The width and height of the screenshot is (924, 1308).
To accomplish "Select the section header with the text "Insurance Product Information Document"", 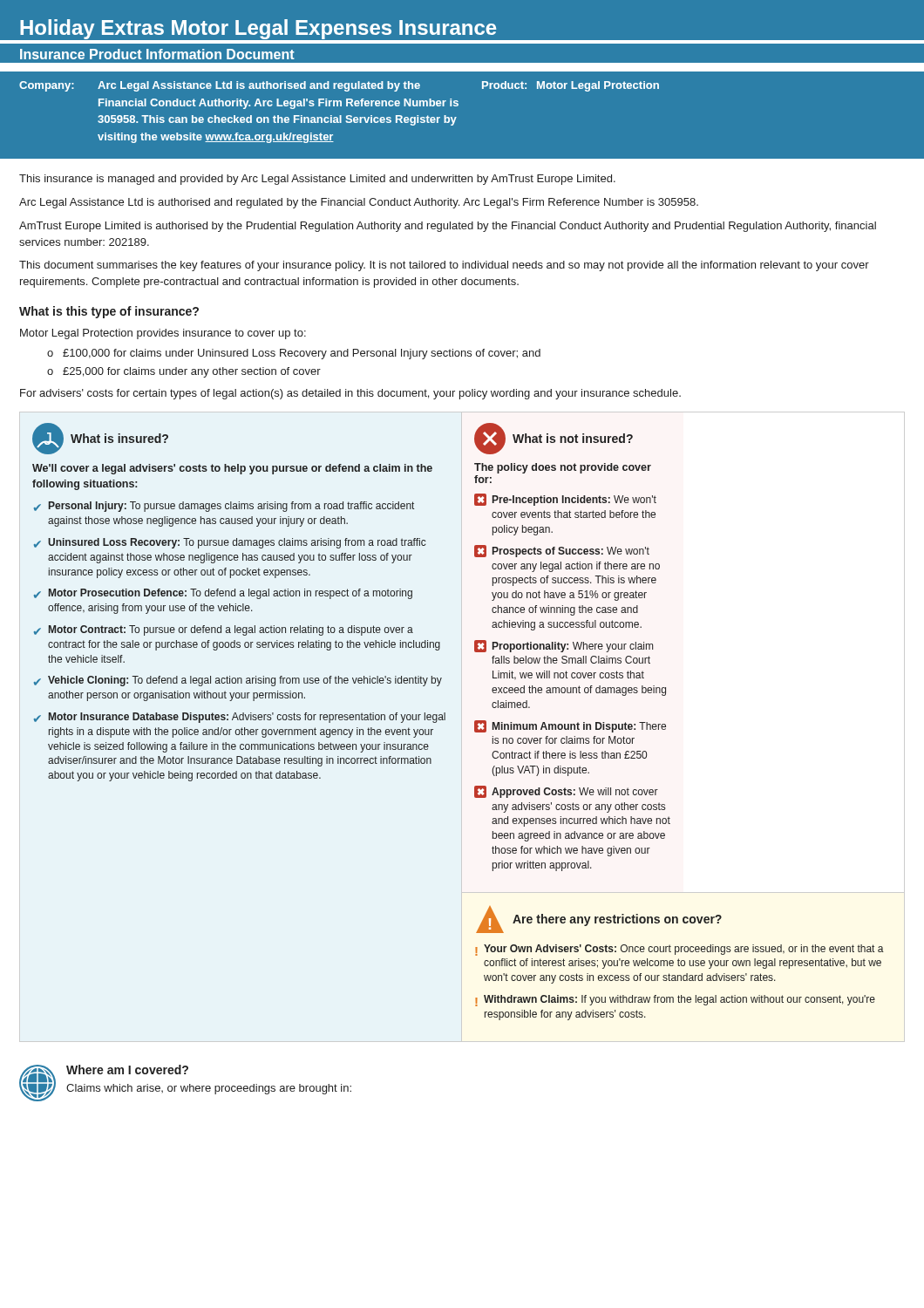I will 462,55.
